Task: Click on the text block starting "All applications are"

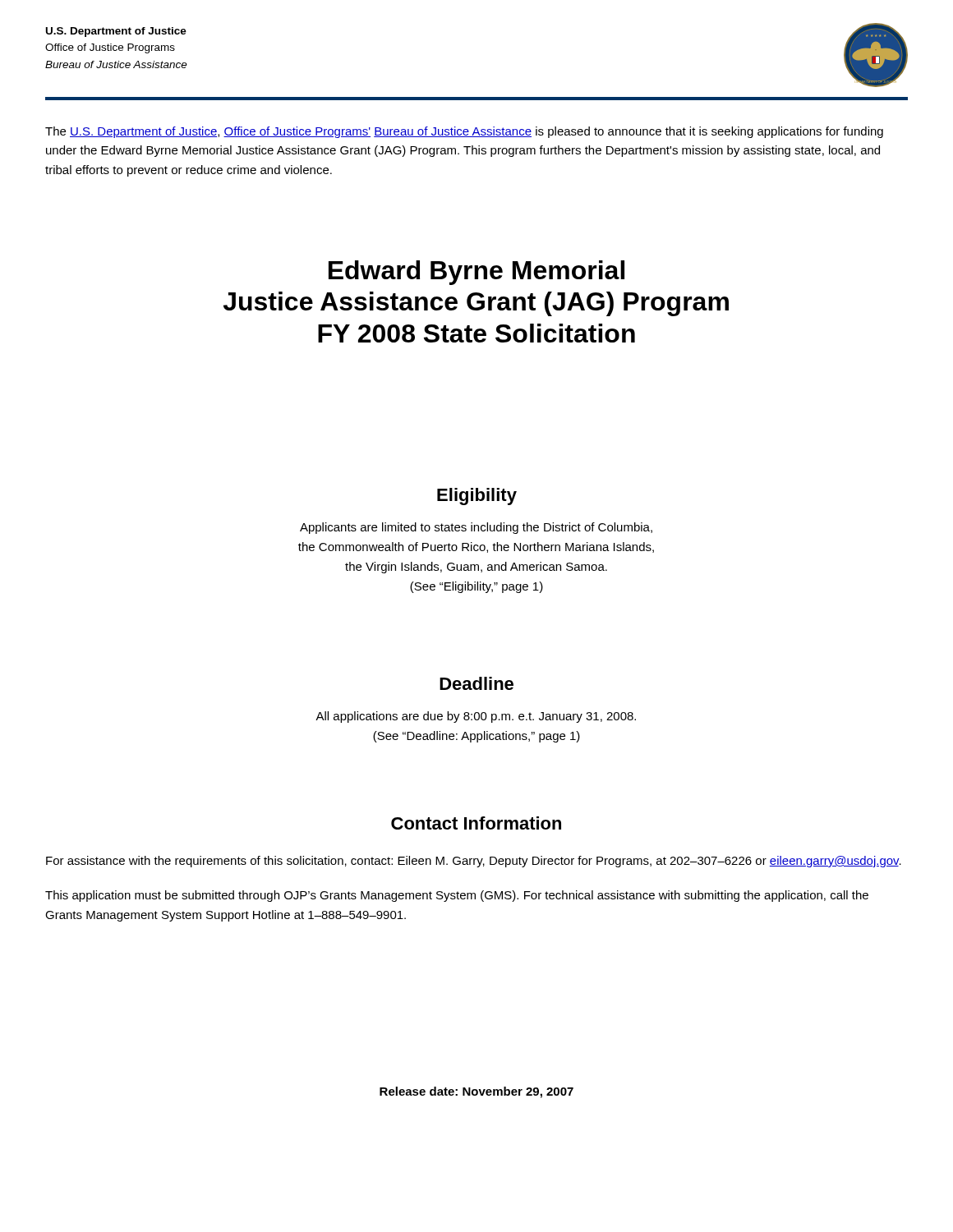Action: pyautogui.click(x=476, y=726)
